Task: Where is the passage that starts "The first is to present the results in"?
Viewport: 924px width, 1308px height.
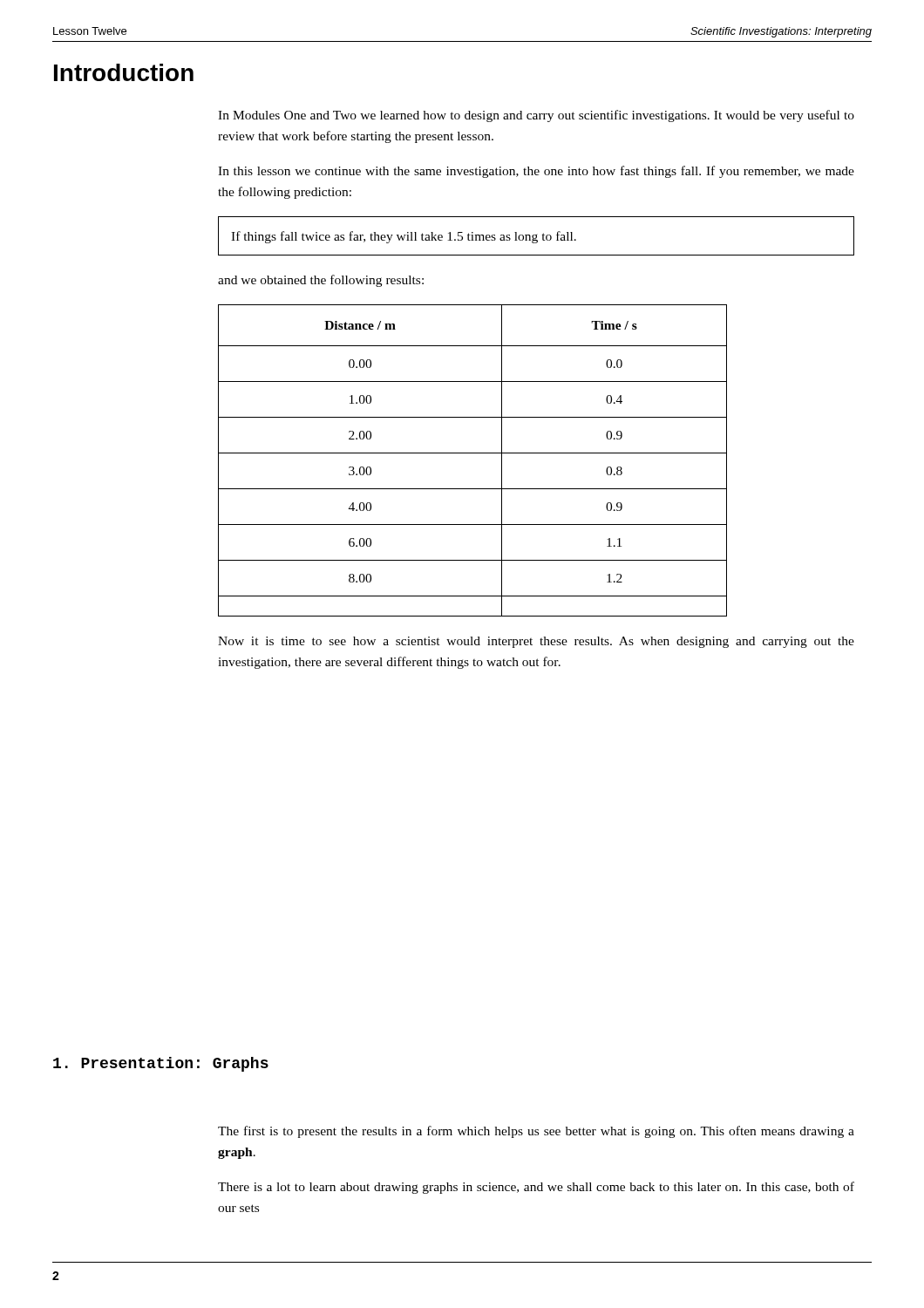Action: tap(536, 1141)
